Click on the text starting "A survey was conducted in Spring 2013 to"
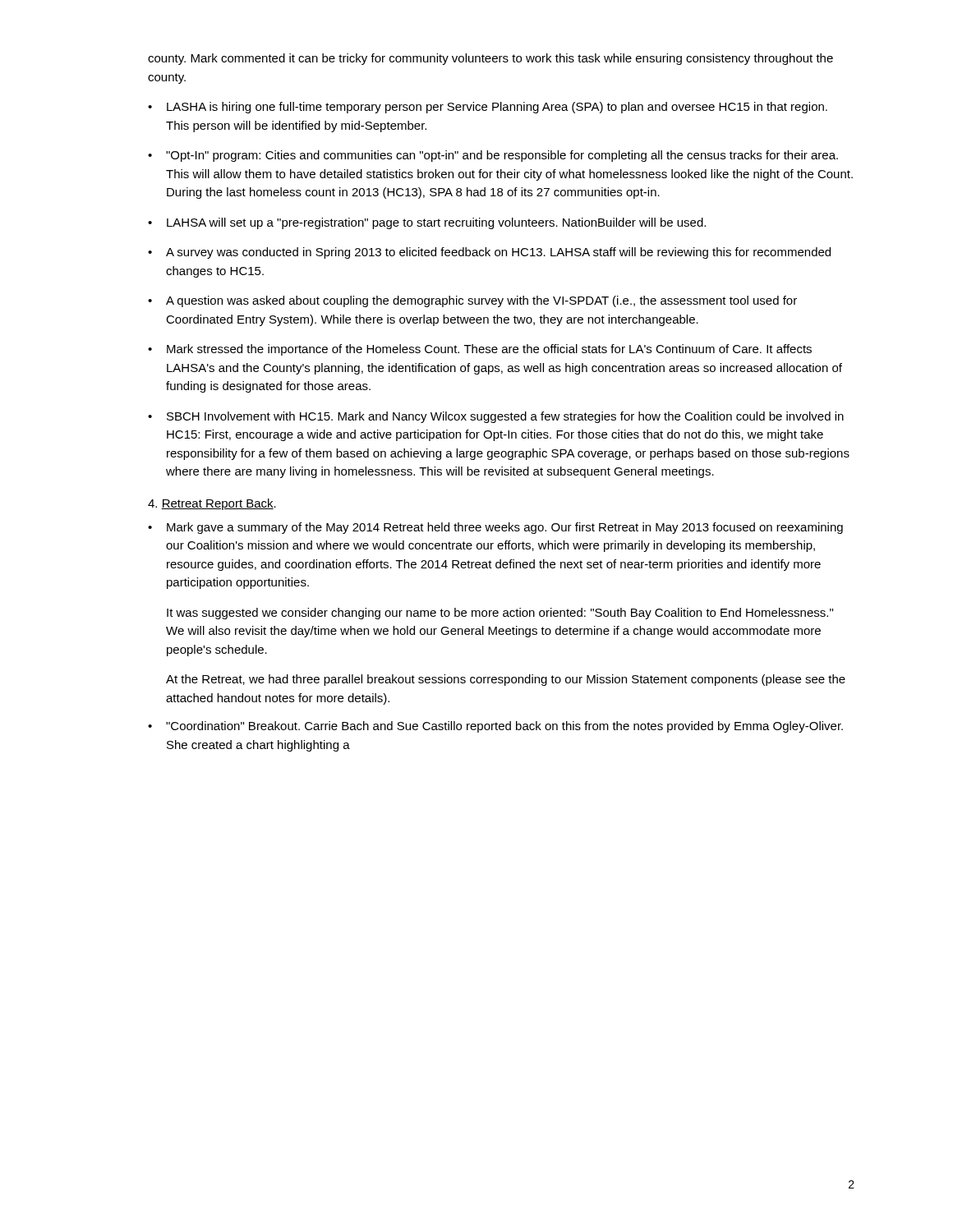Viewport: 953px width, 1232px height. pos(499,261)
